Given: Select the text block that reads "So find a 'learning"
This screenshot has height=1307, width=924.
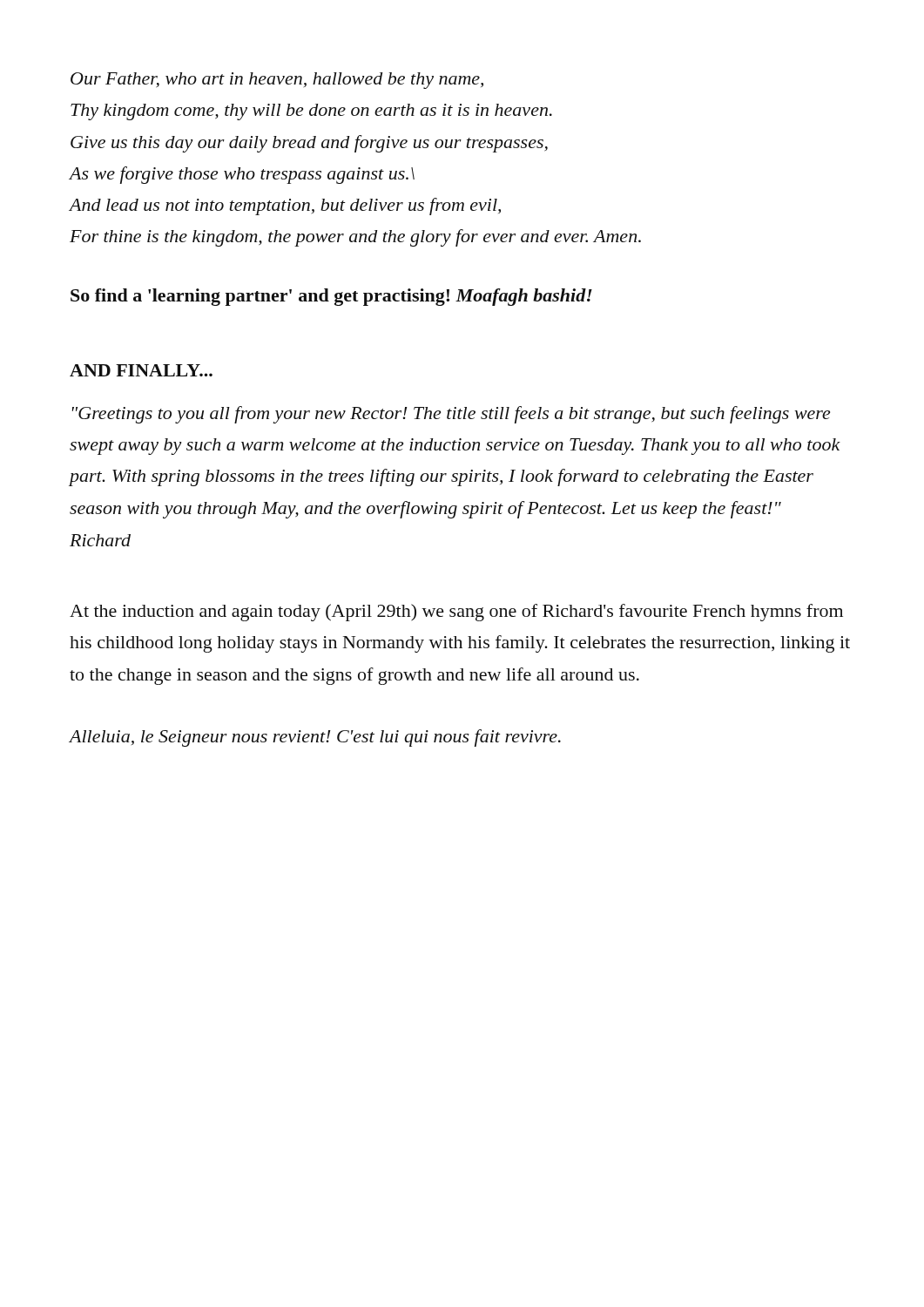Looking at the screenshot, I should (331, 295).
